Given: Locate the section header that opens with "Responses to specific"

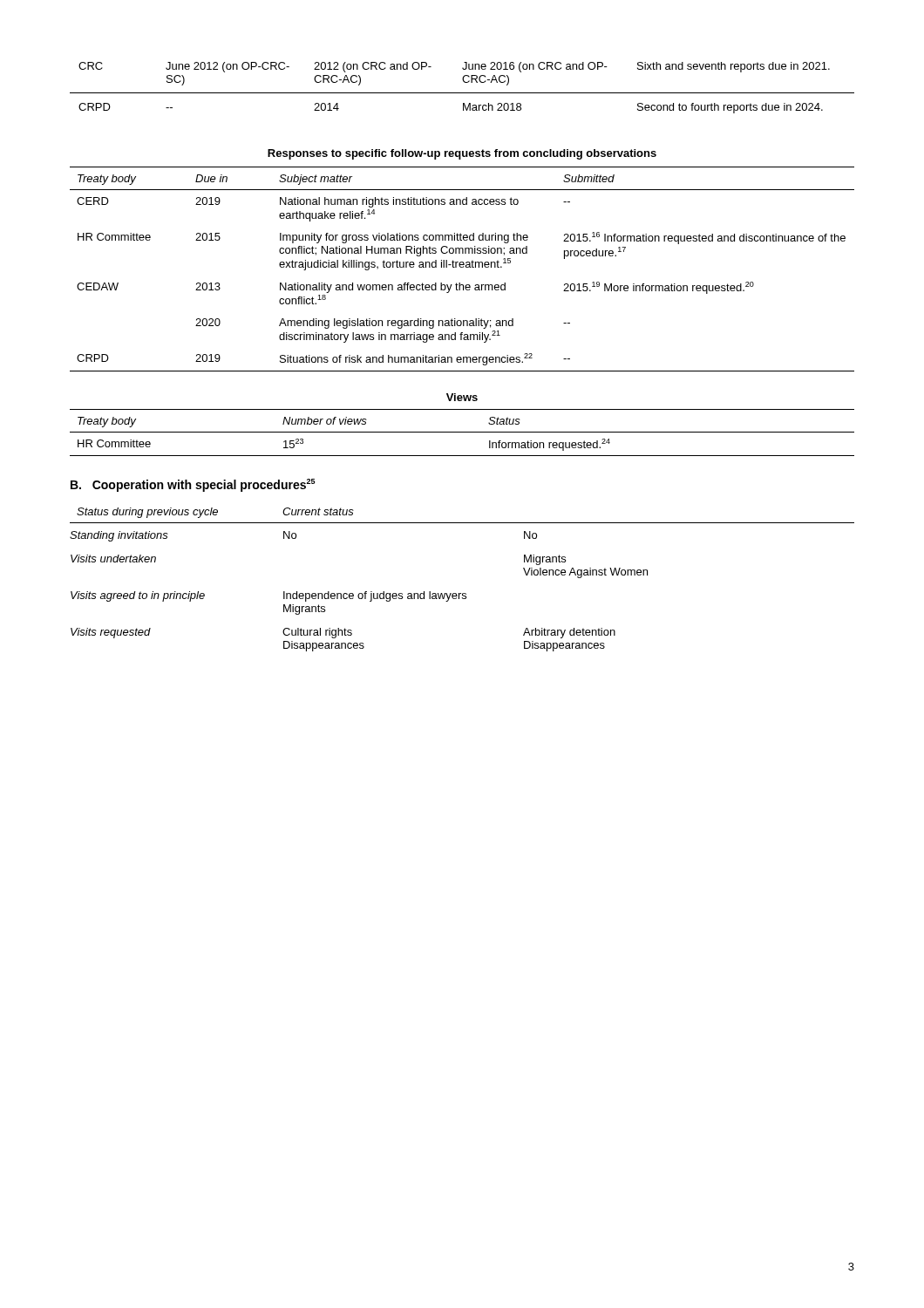Looking at the screenshot, I should point(462,153).
